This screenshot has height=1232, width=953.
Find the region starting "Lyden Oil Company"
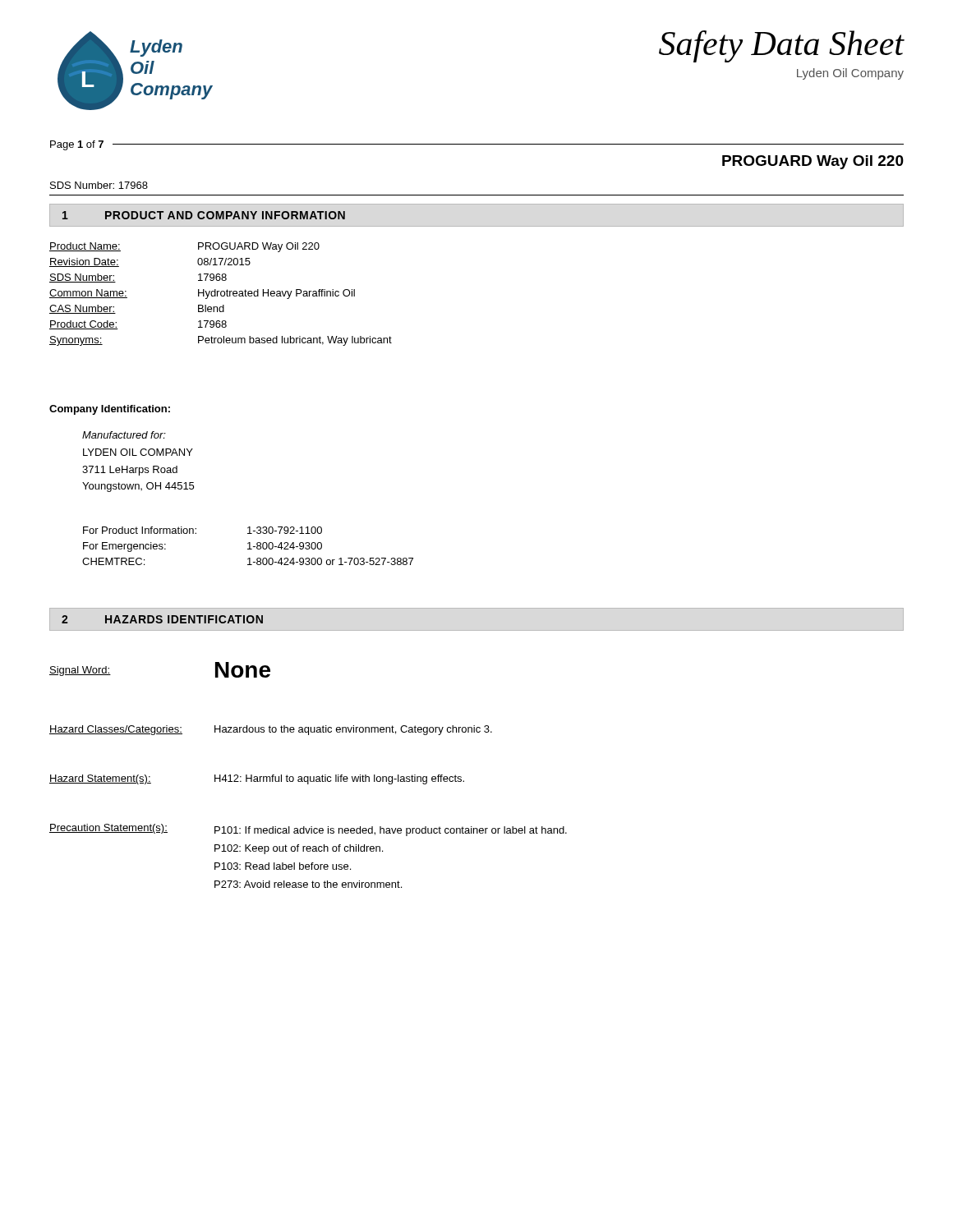tap(850, 73)
